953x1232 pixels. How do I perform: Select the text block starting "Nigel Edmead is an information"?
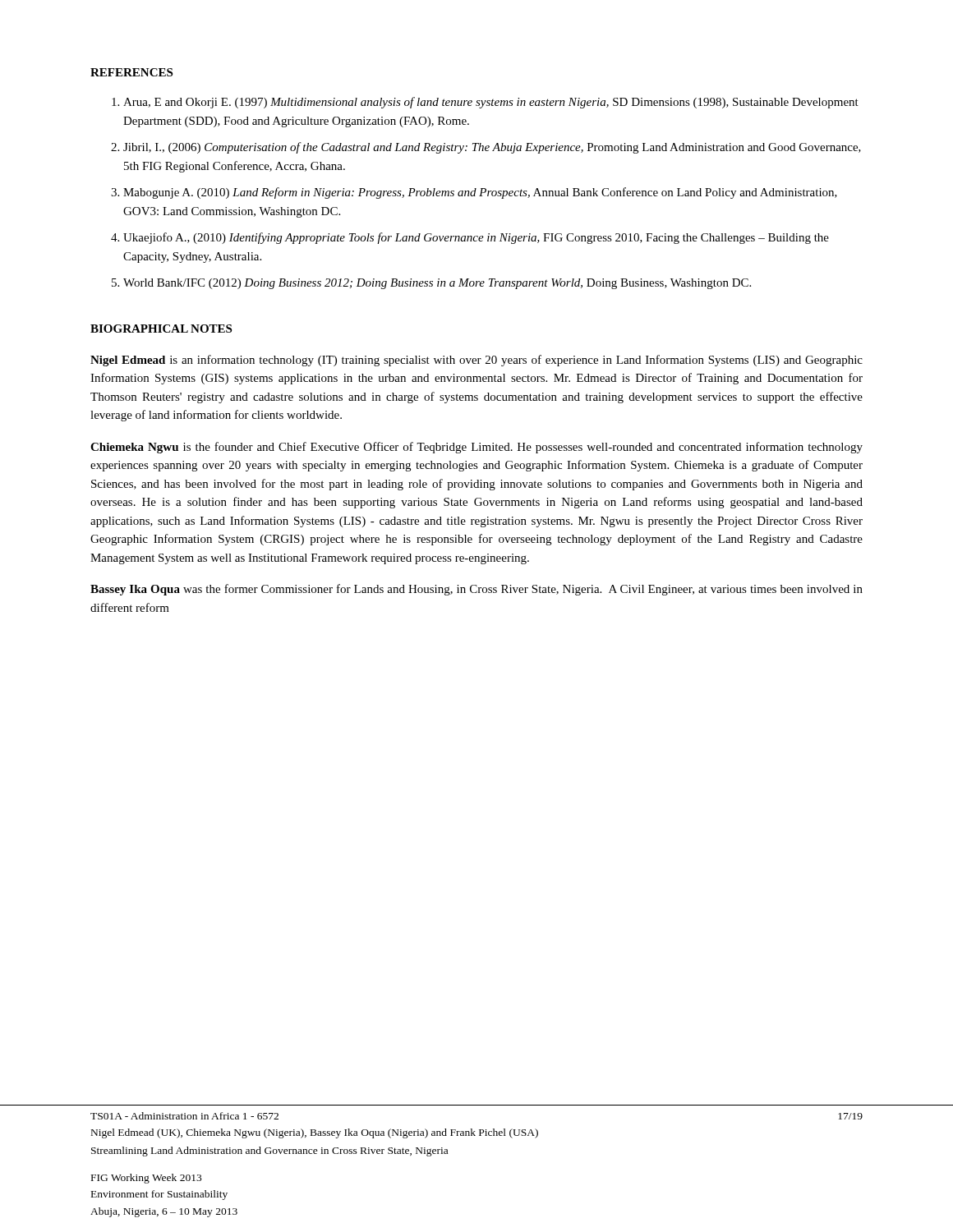click(476, 387)
